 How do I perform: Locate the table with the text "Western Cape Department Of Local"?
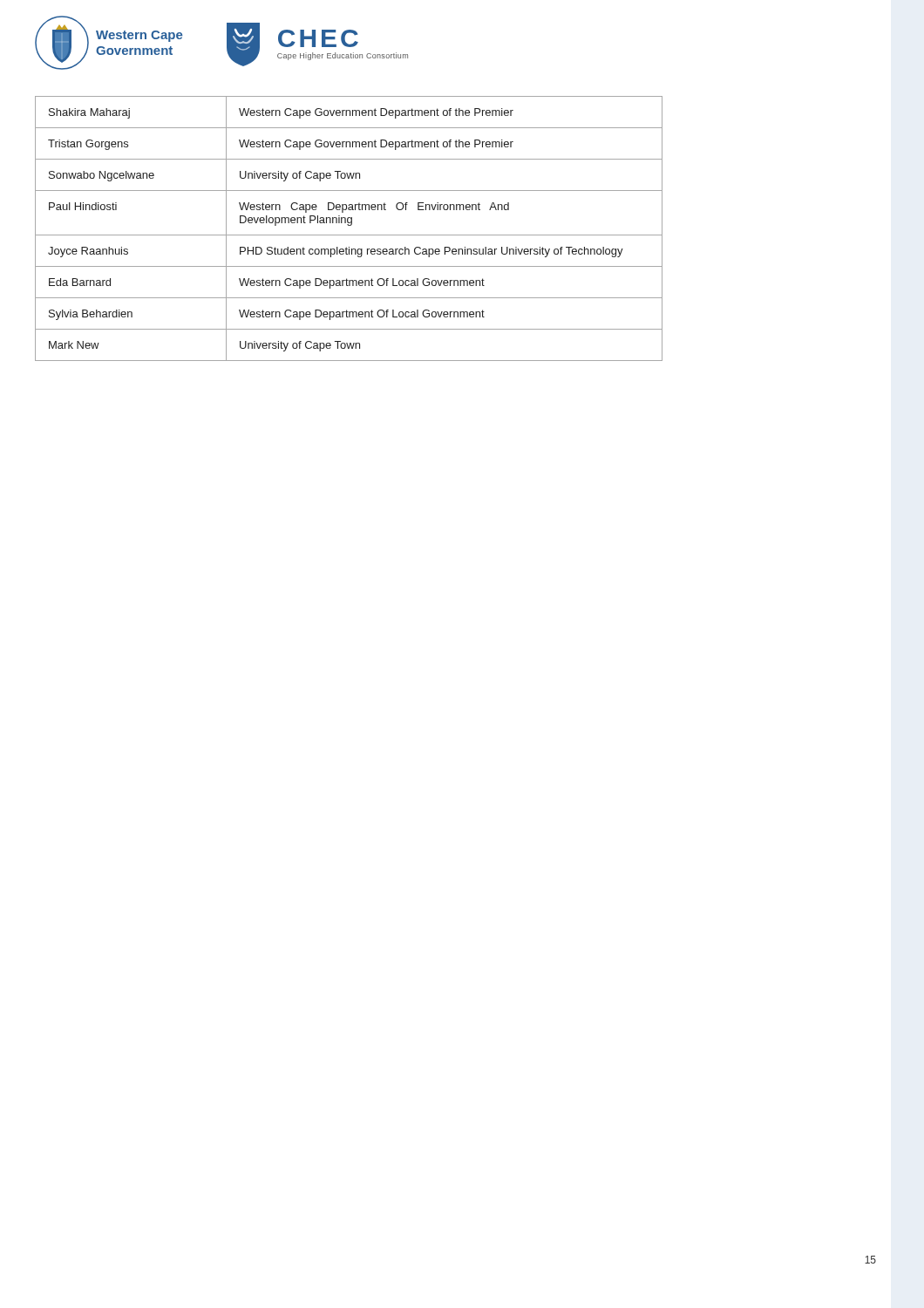349,228
